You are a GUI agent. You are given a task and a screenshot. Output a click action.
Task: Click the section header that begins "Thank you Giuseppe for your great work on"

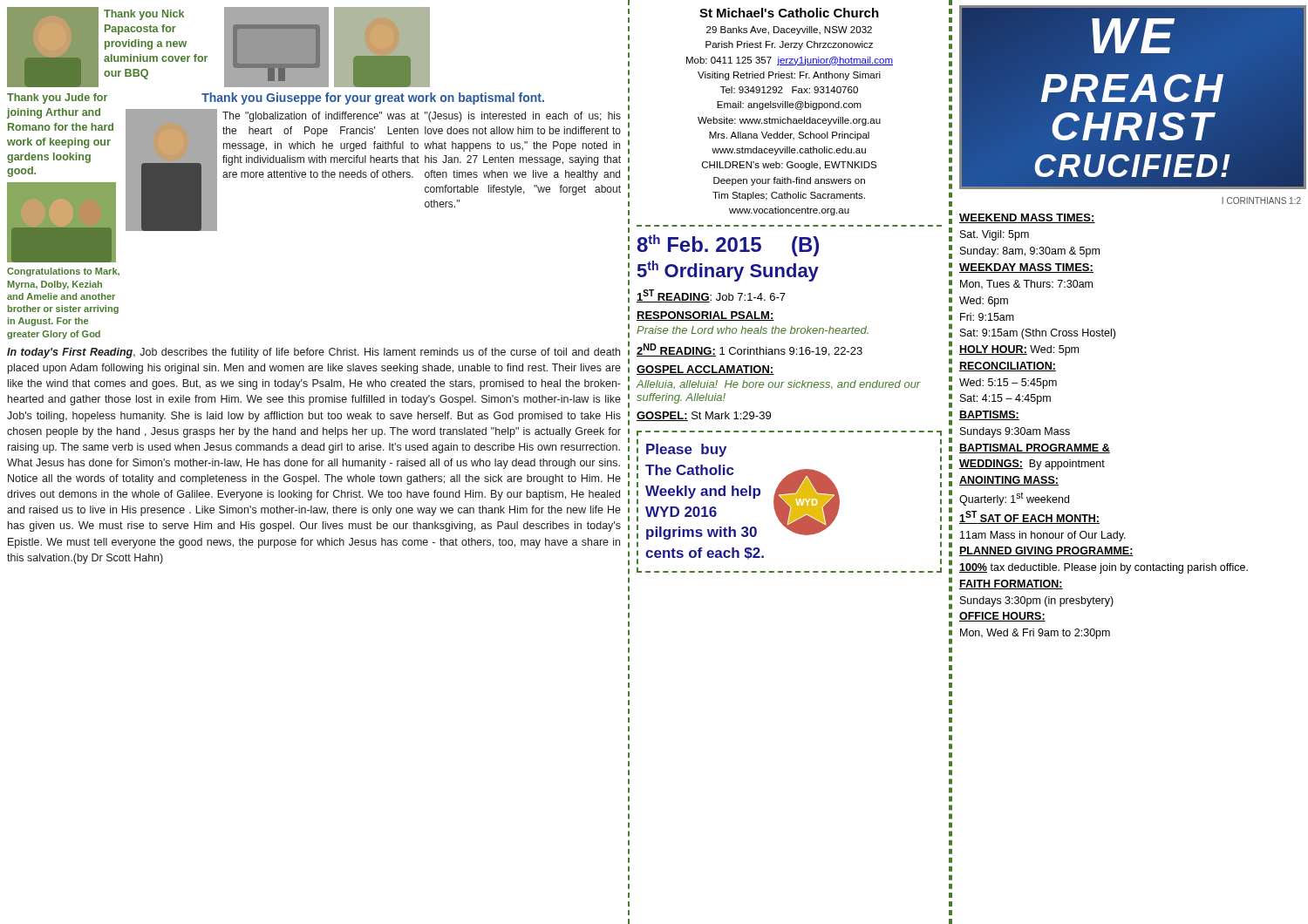click(x=373, y=98)
